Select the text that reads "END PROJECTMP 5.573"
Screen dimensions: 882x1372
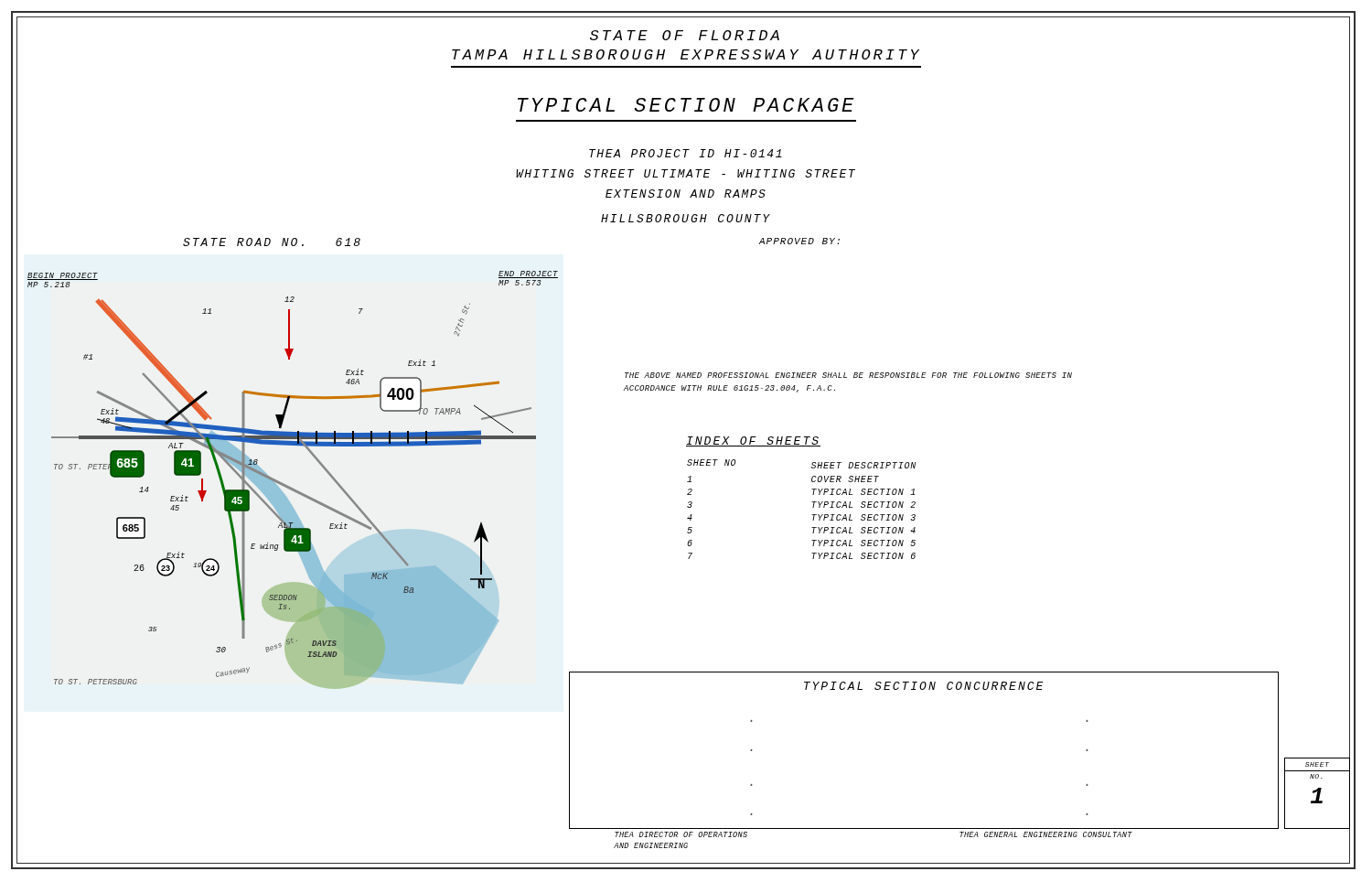(x=528, y=279)
